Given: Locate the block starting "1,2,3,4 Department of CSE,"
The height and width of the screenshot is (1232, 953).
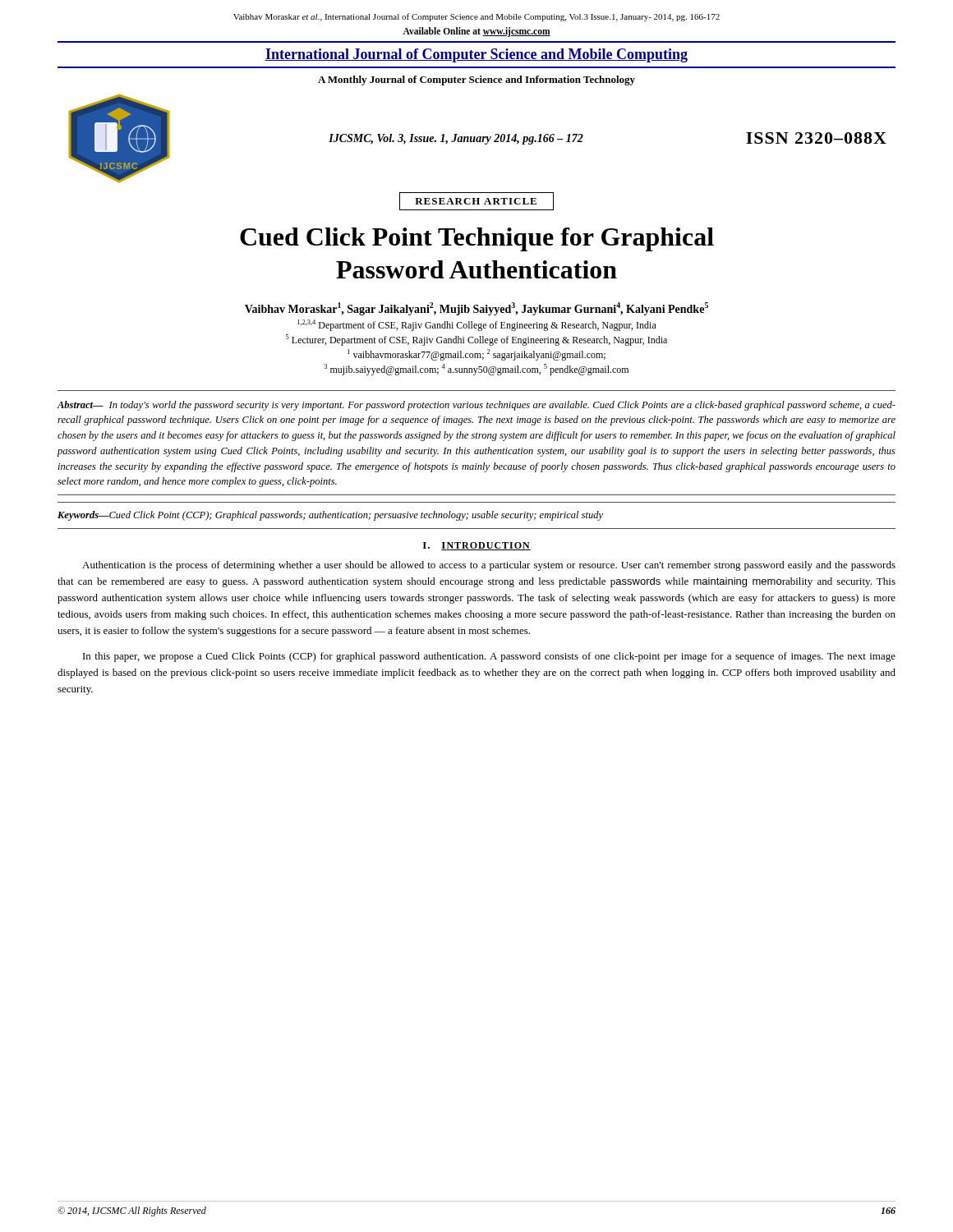Looking at the screenshot, I should click(x=476, y=347).
